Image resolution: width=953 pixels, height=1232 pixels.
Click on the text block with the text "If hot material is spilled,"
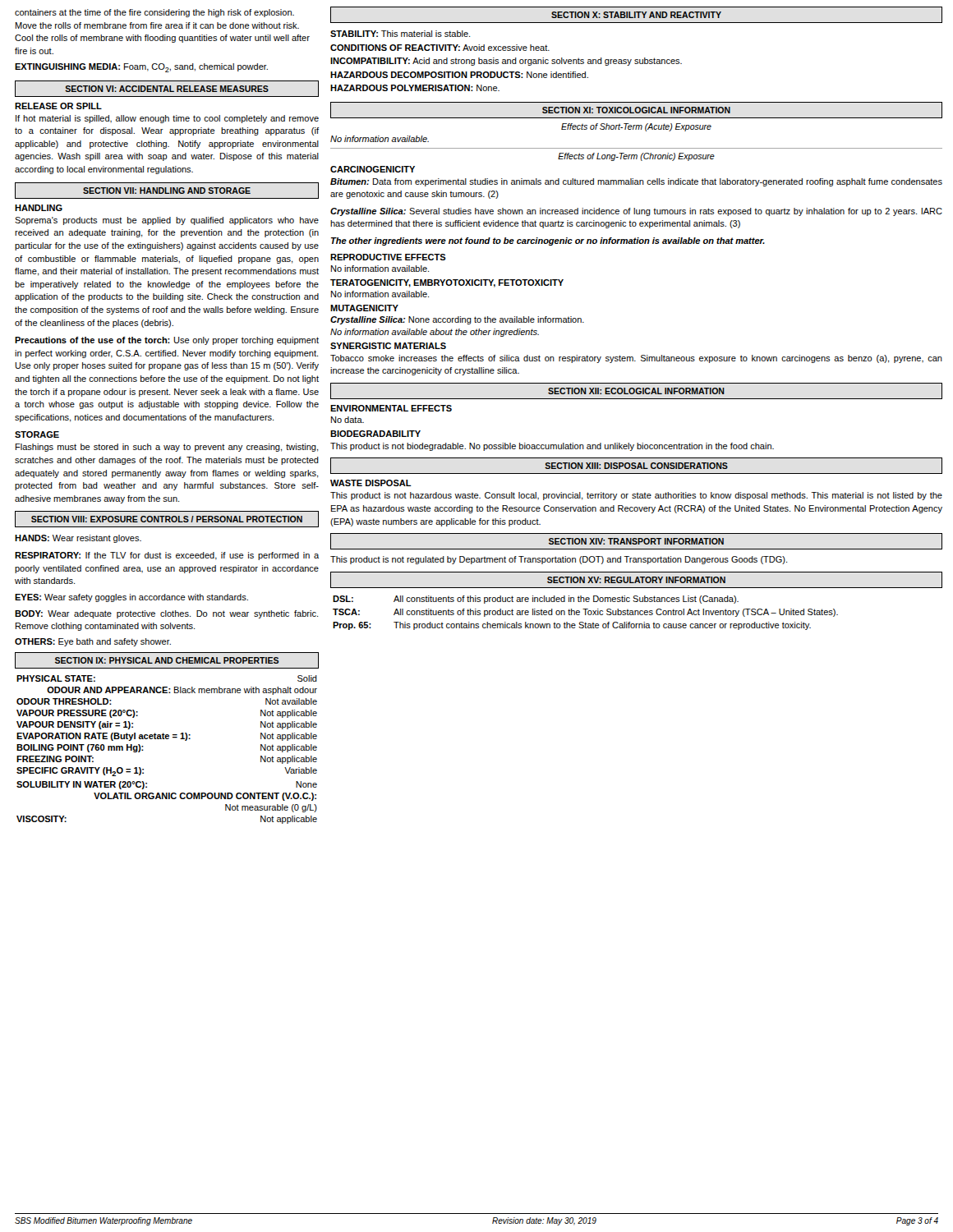click(x=167, y=144)
